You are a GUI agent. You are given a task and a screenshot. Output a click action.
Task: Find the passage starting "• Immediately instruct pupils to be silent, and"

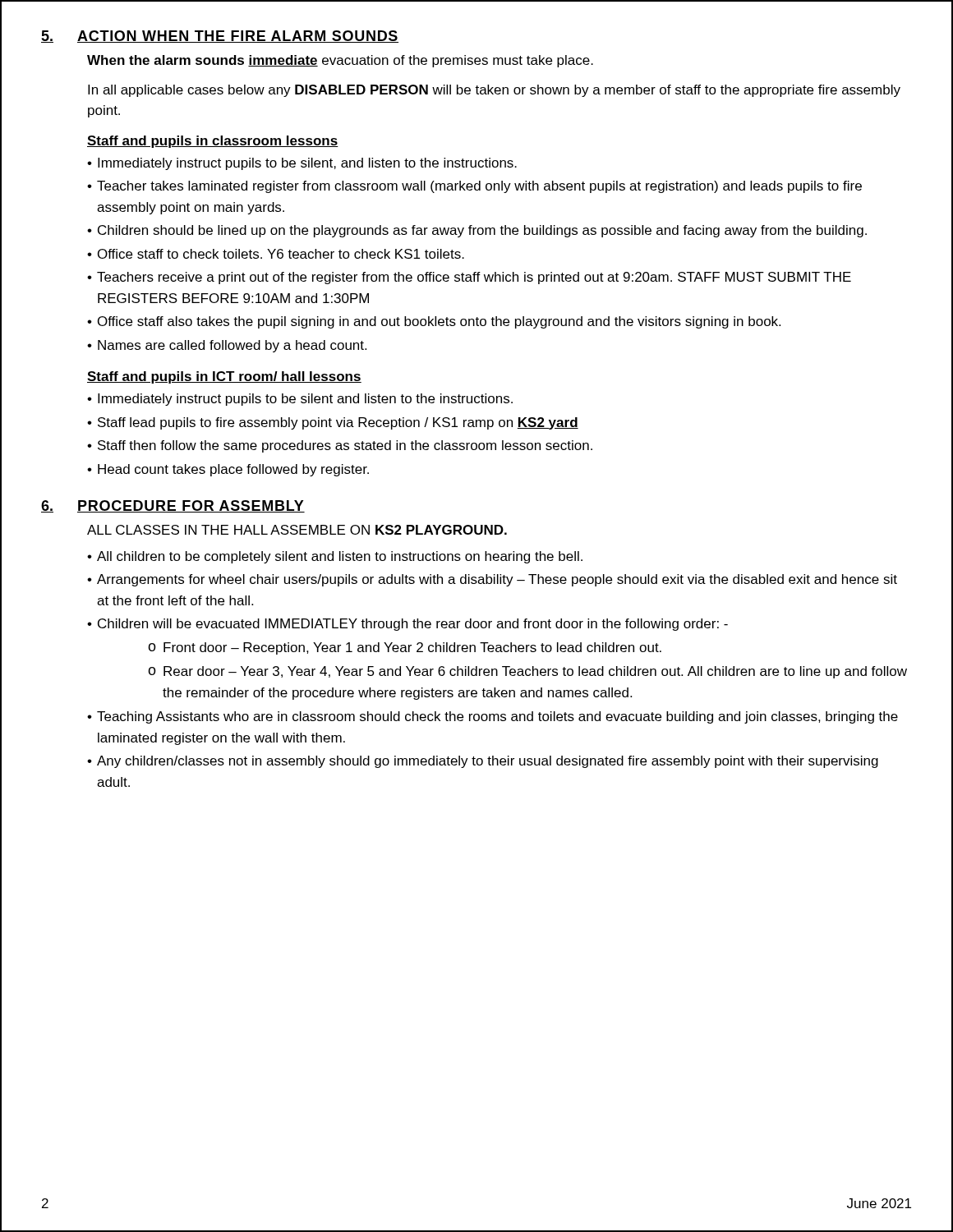click(302, 163)
